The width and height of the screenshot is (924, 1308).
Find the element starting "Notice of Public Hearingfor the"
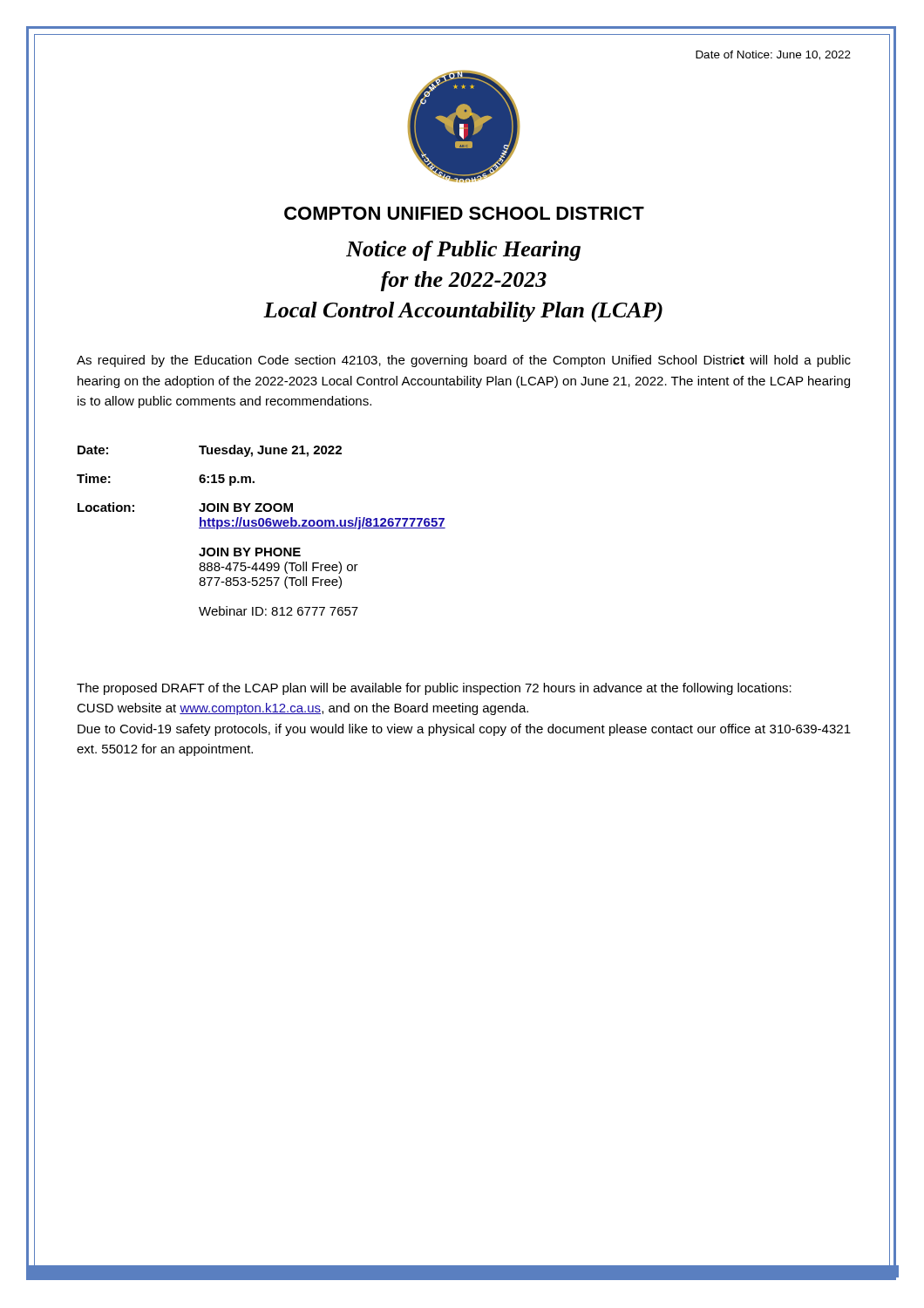coord(464,280)
